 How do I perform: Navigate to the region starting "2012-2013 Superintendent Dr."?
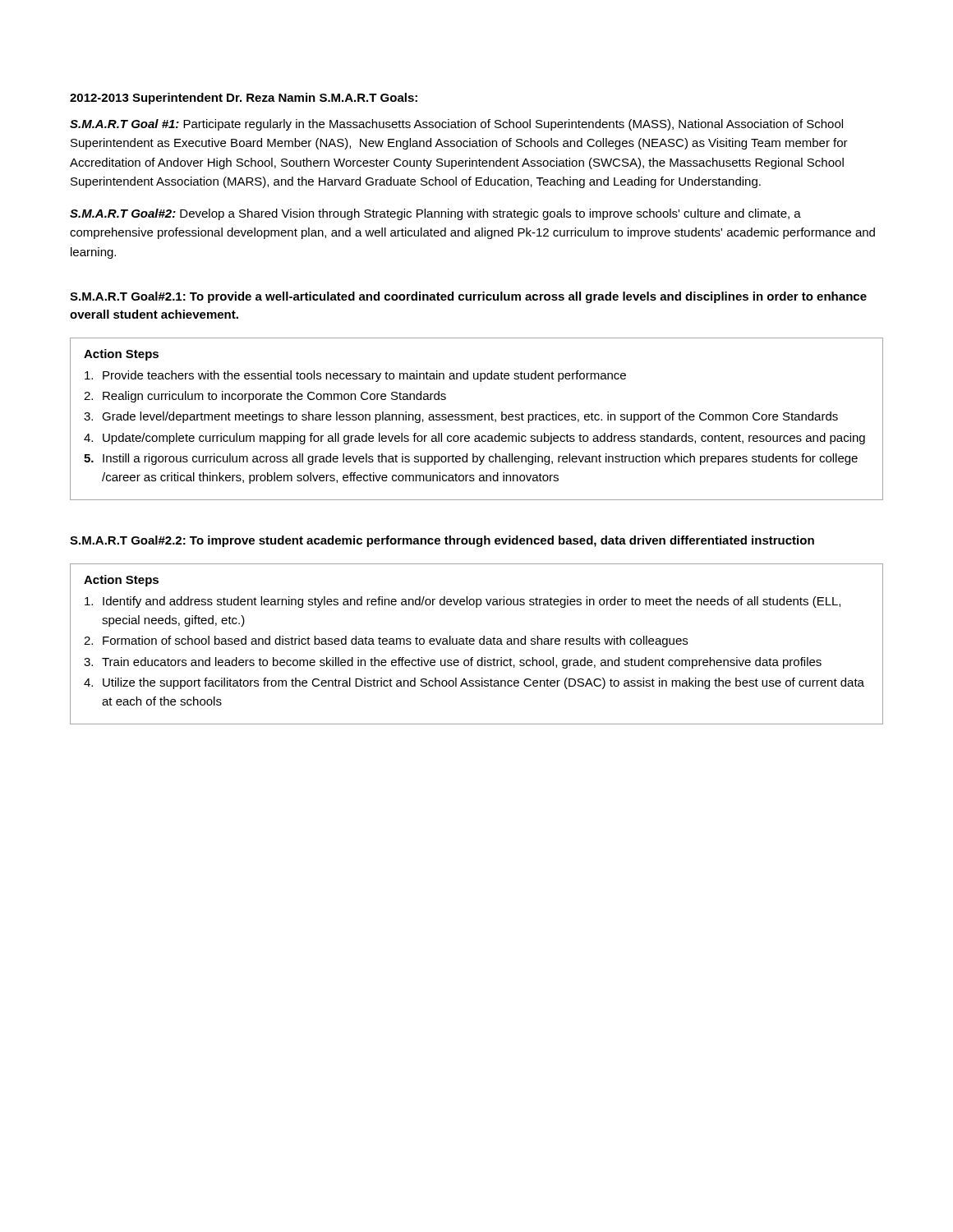click(244, 97)
